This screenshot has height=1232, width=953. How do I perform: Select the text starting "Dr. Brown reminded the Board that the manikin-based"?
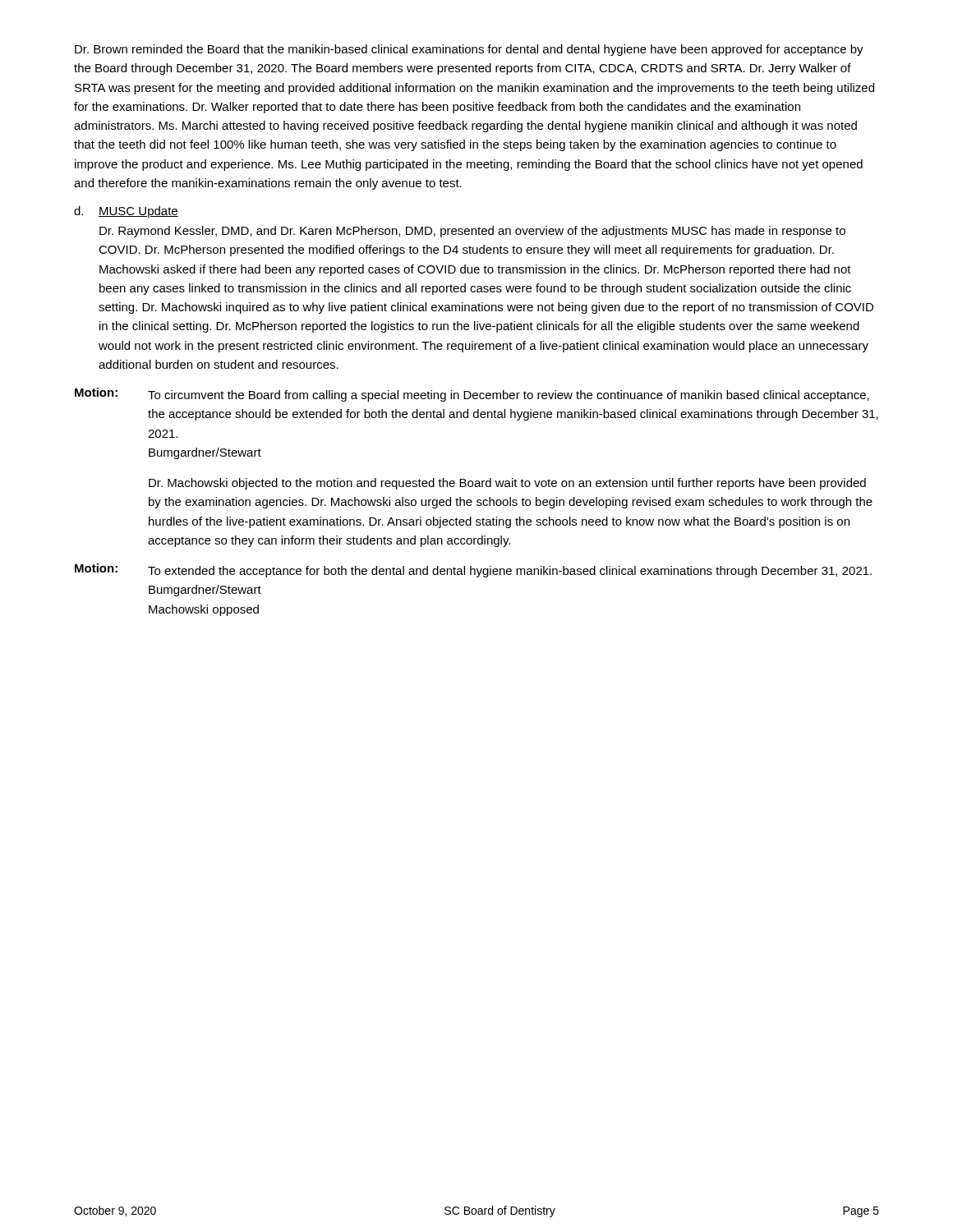(474, 116)
